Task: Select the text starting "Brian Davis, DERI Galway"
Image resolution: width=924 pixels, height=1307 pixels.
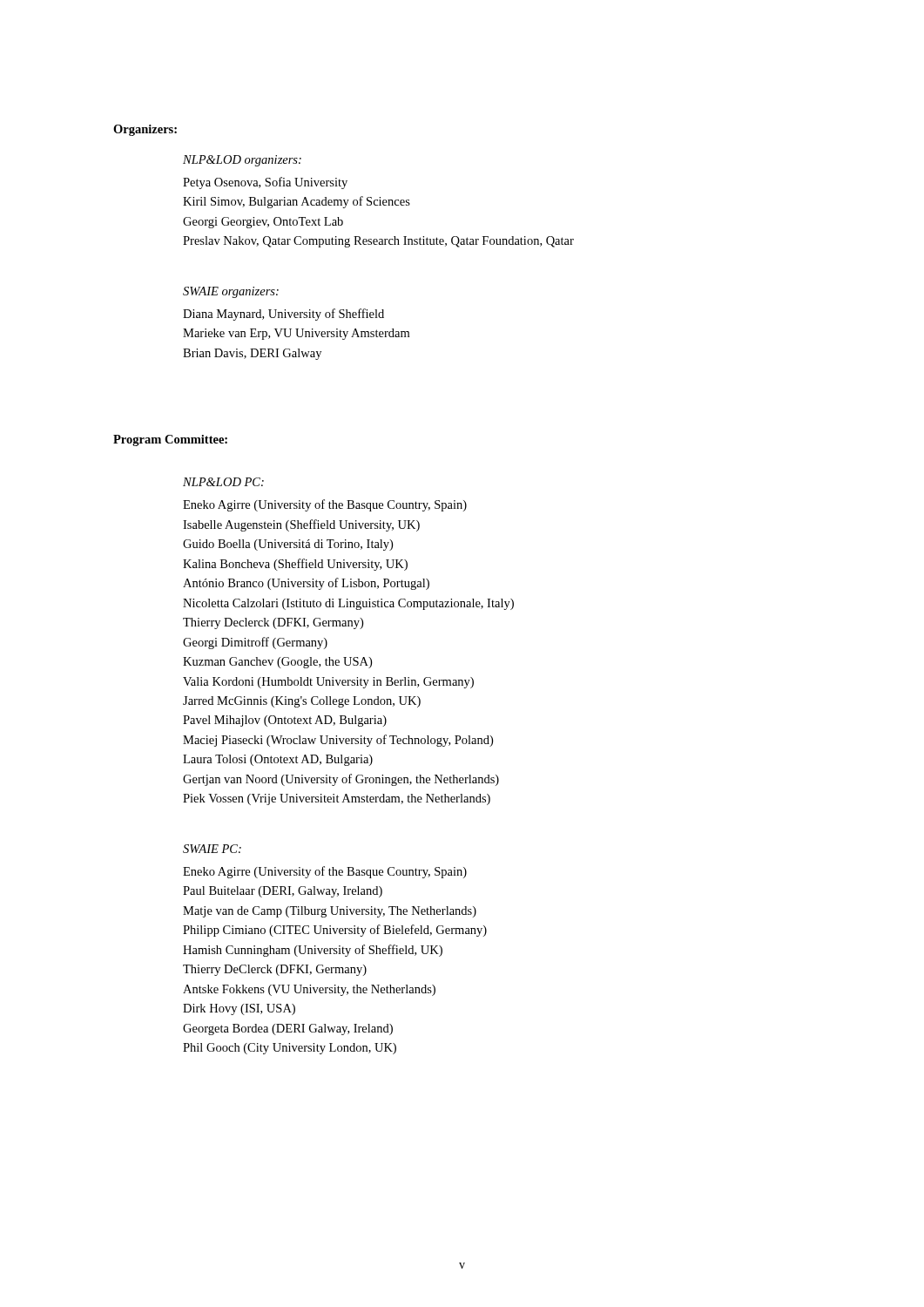Action: click(252, 354)
